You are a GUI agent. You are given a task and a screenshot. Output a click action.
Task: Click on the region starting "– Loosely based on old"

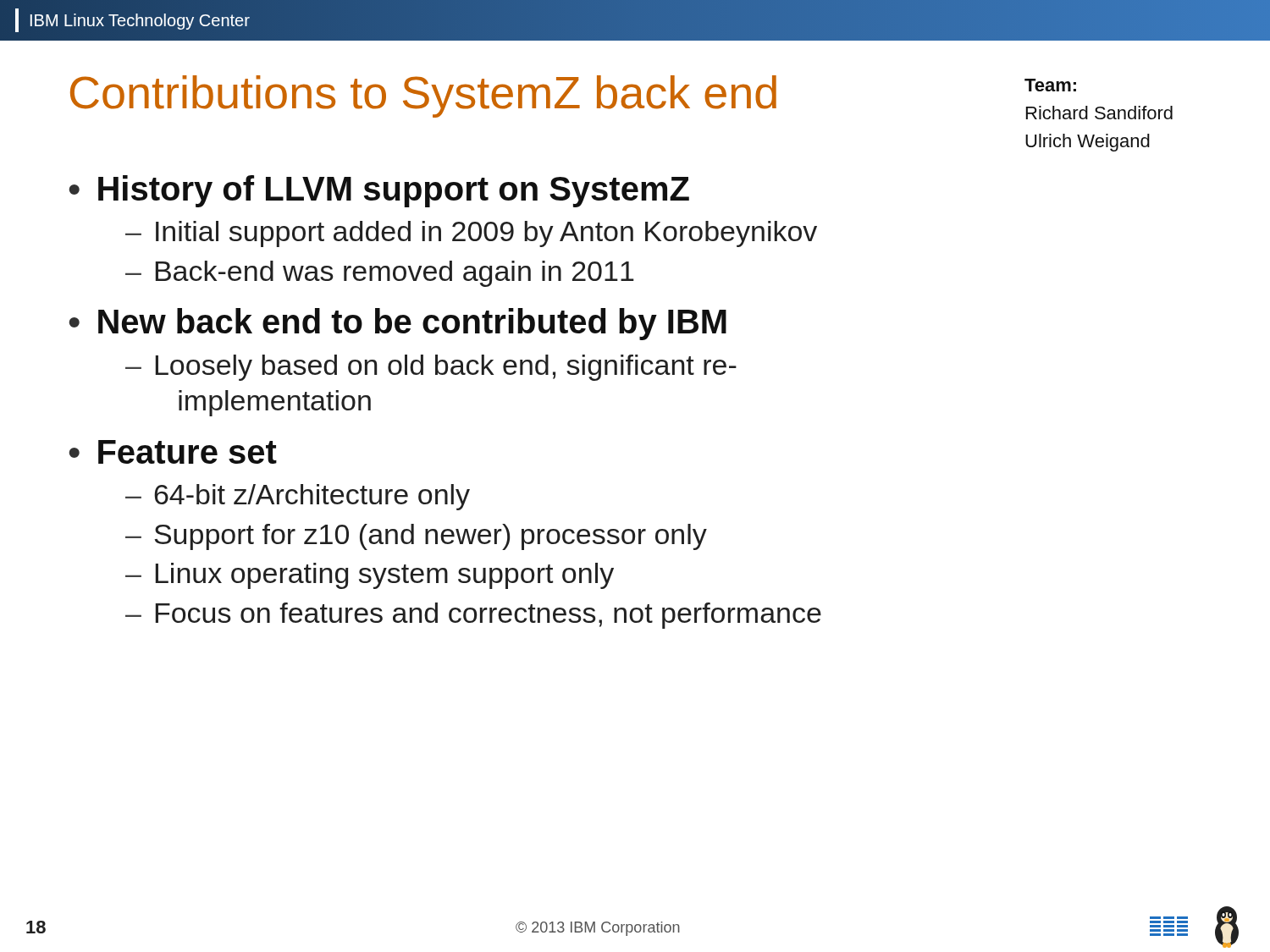point(431,383)
